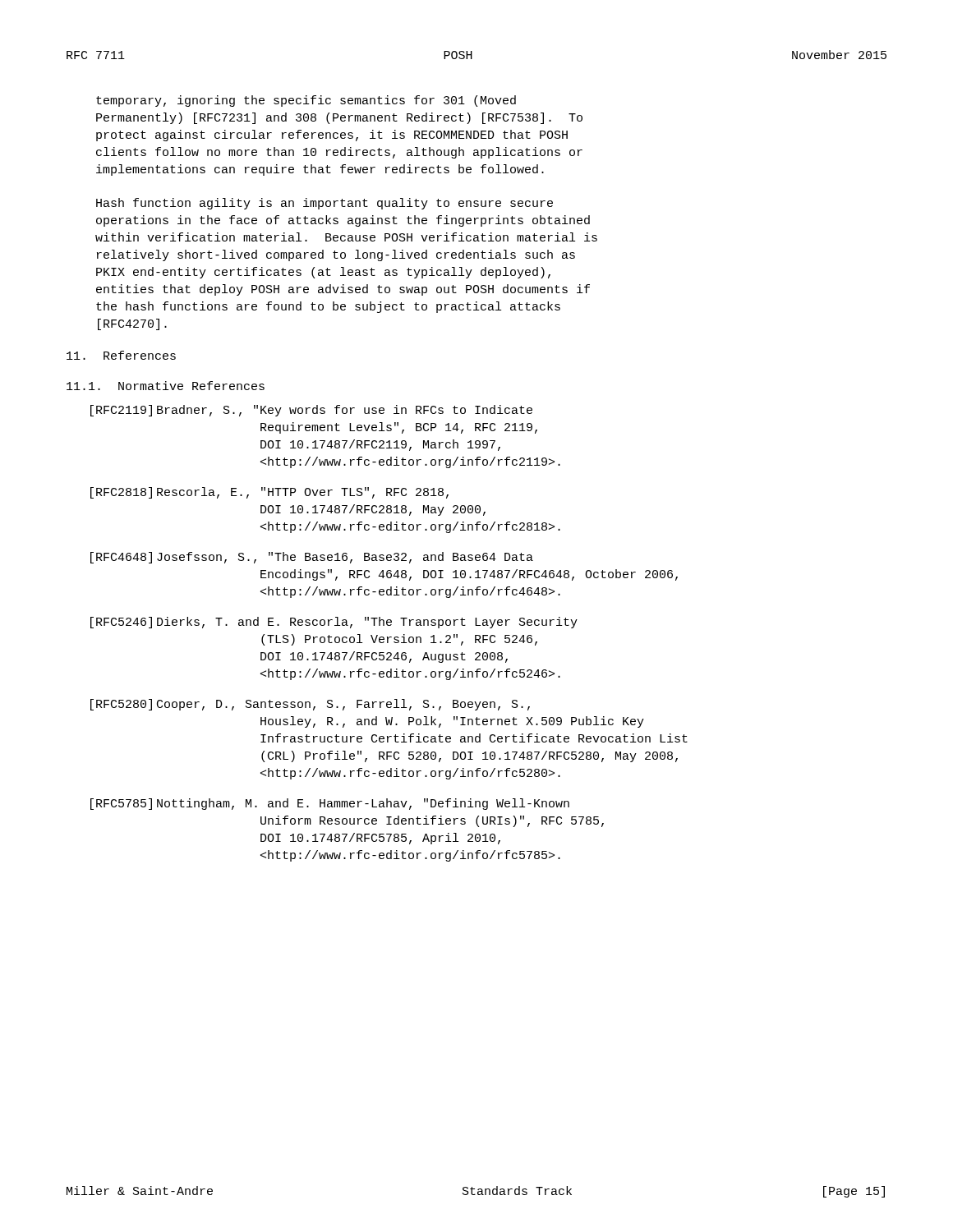Image resolution: width=953 pixels, height=1232 pixels.
Task: Locate the block of text that opens with "[RFC5280] Cooper, D., Santesson, S.,"
Action: coord(476,740)
